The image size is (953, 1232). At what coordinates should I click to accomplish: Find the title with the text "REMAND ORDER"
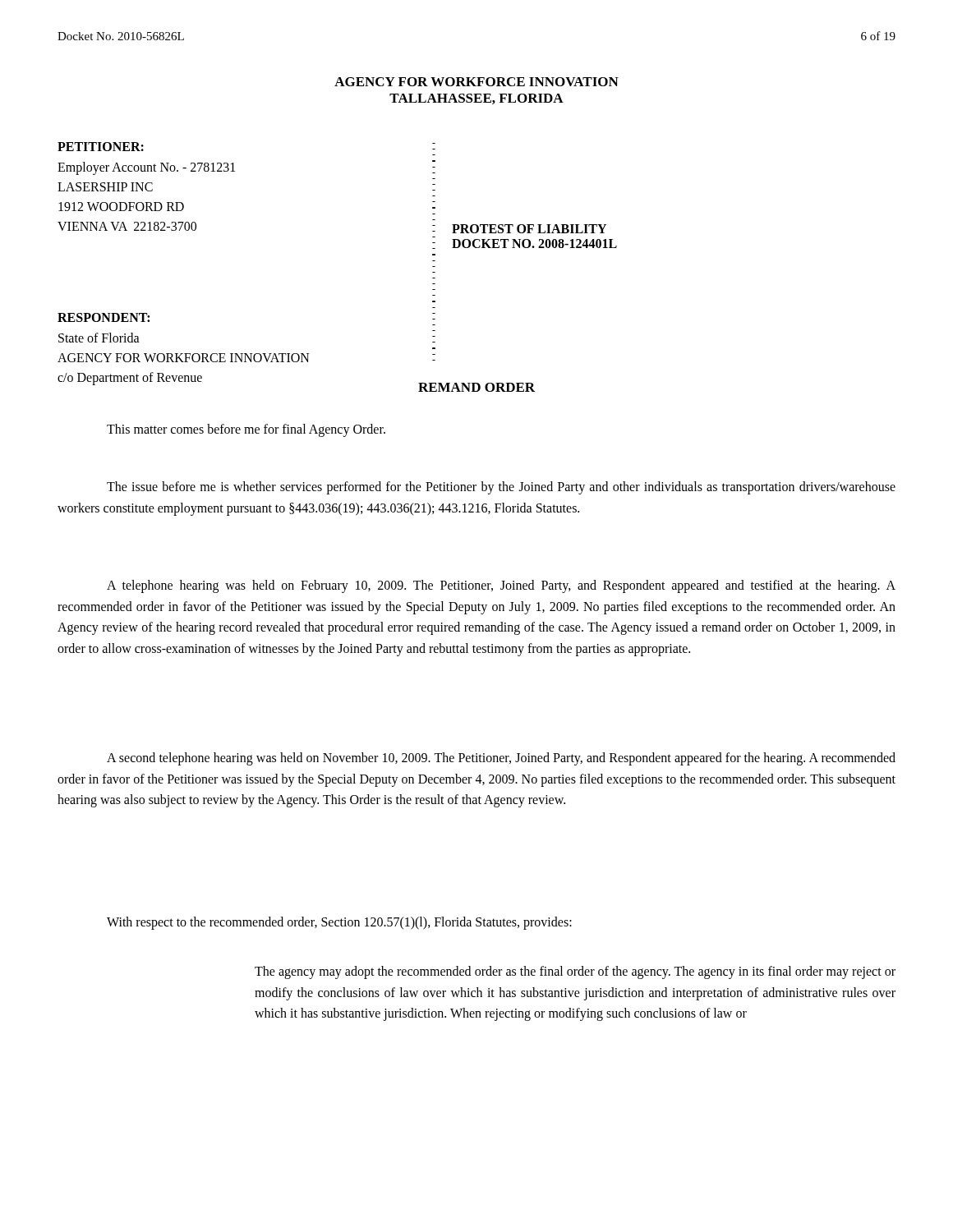pyautogui.click(x=476, y=387)
